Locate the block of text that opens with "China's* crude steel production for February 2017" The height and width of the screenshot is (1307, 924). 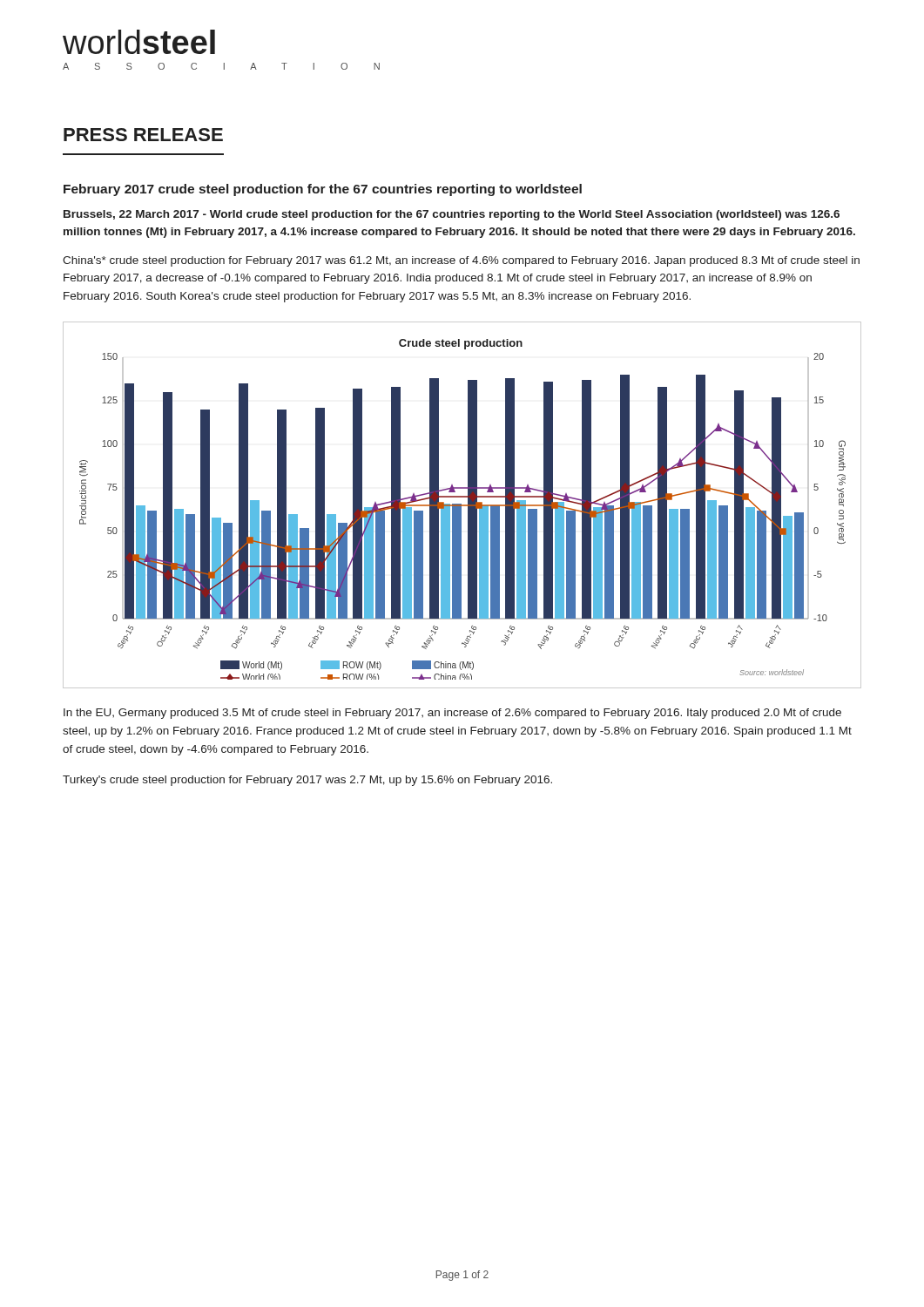click(x=462, y=278)
